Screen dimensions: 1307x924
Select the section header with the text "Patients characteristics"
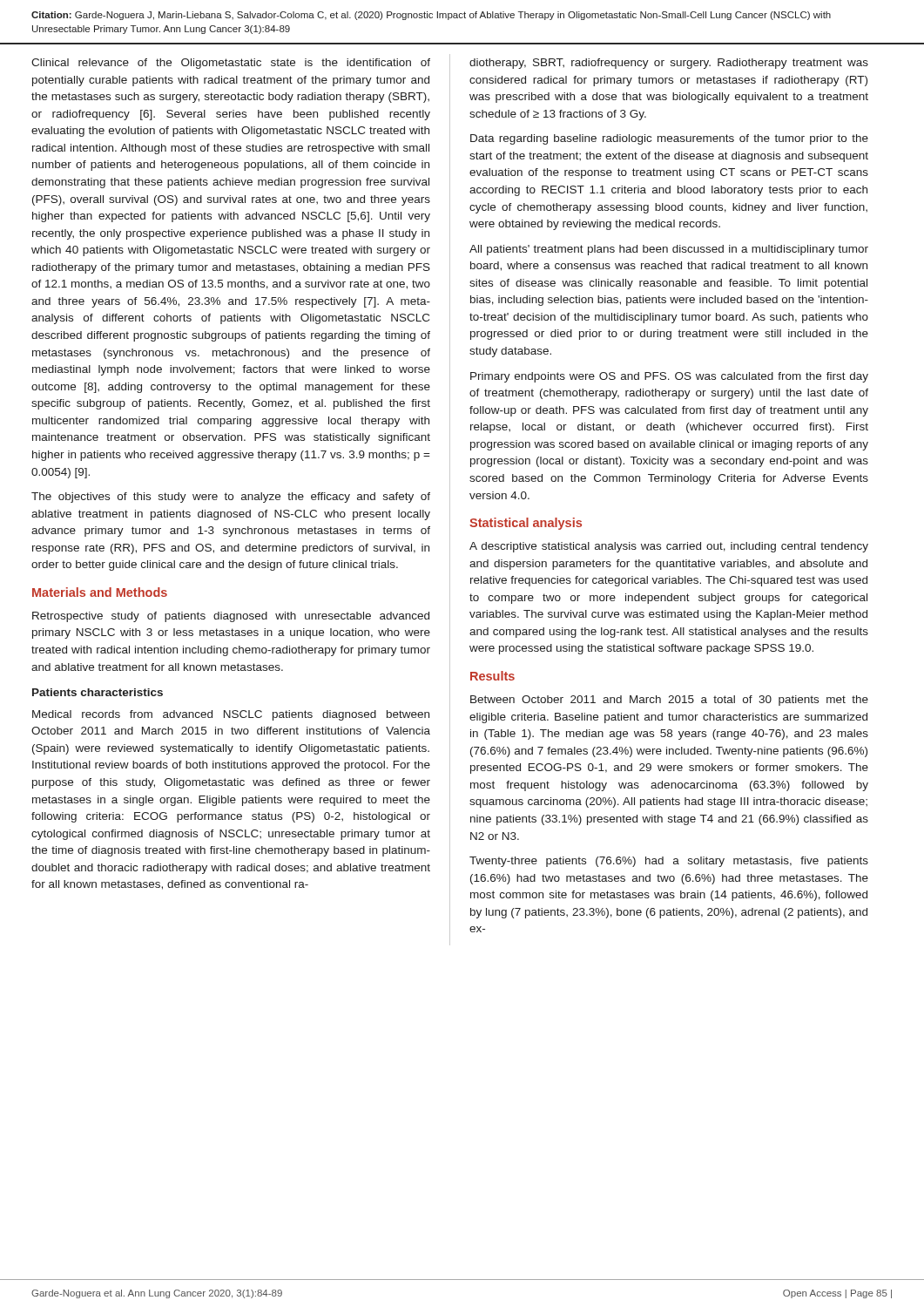click(x=97, y=692)
